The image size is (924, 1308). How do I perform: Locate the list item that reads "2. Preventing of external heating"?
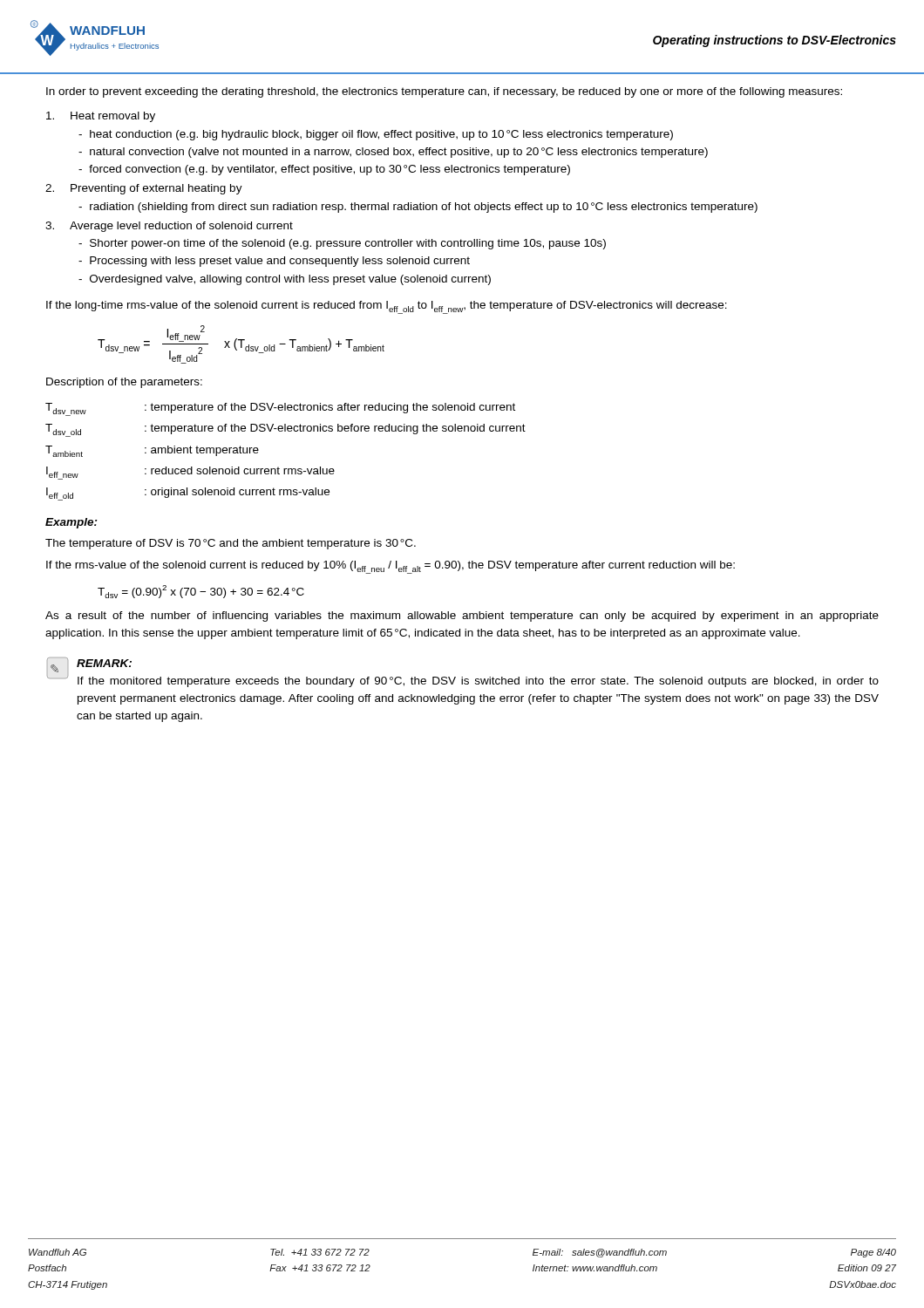point(462,198)
